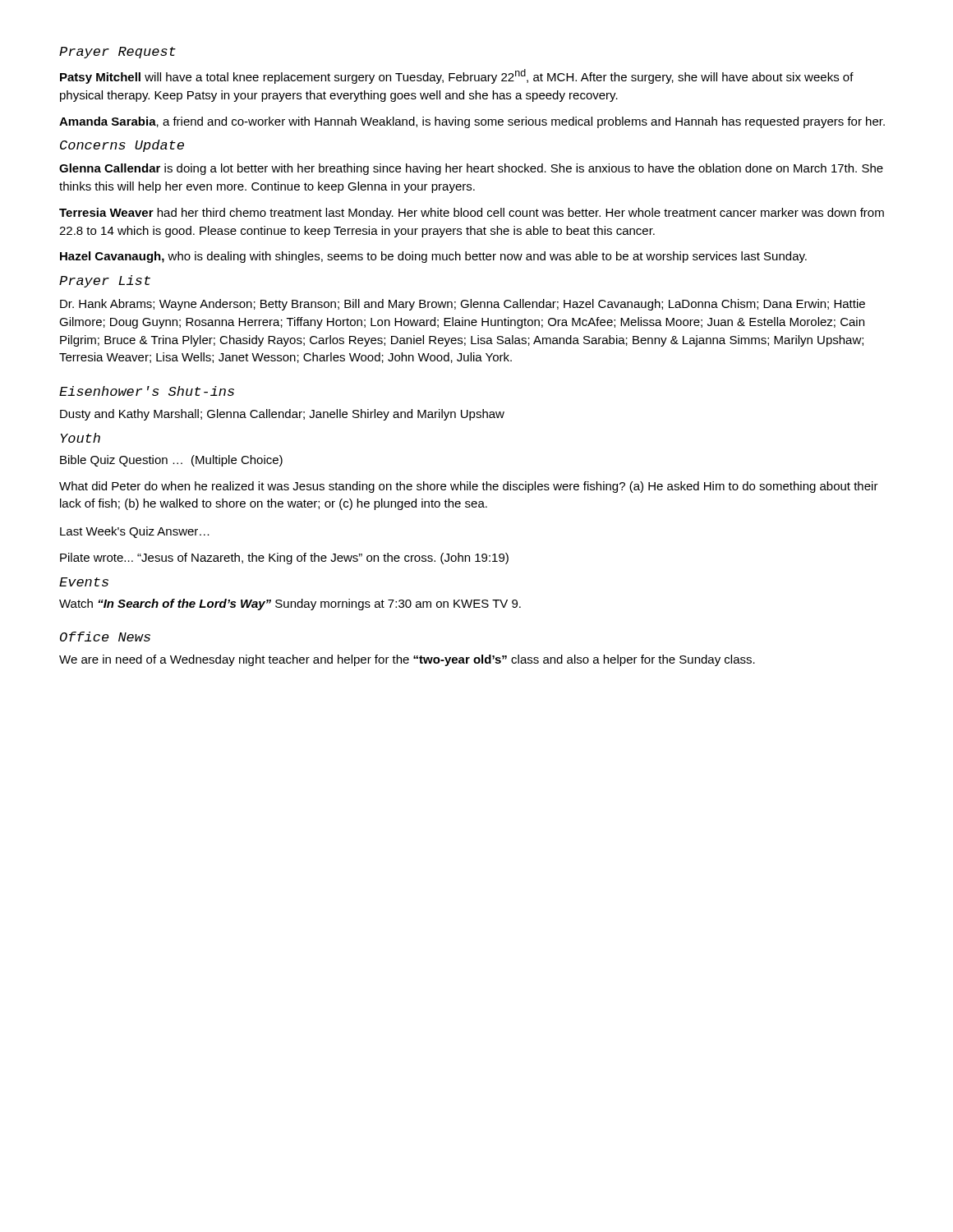Image resolution: width=953 pixels, height=1232 pixels.
Task: Navigate to the text block starting "Dusty and Kathy Marshall; Glenna Callendar;"
Action: pyautogui.click(x=282, y=414)
